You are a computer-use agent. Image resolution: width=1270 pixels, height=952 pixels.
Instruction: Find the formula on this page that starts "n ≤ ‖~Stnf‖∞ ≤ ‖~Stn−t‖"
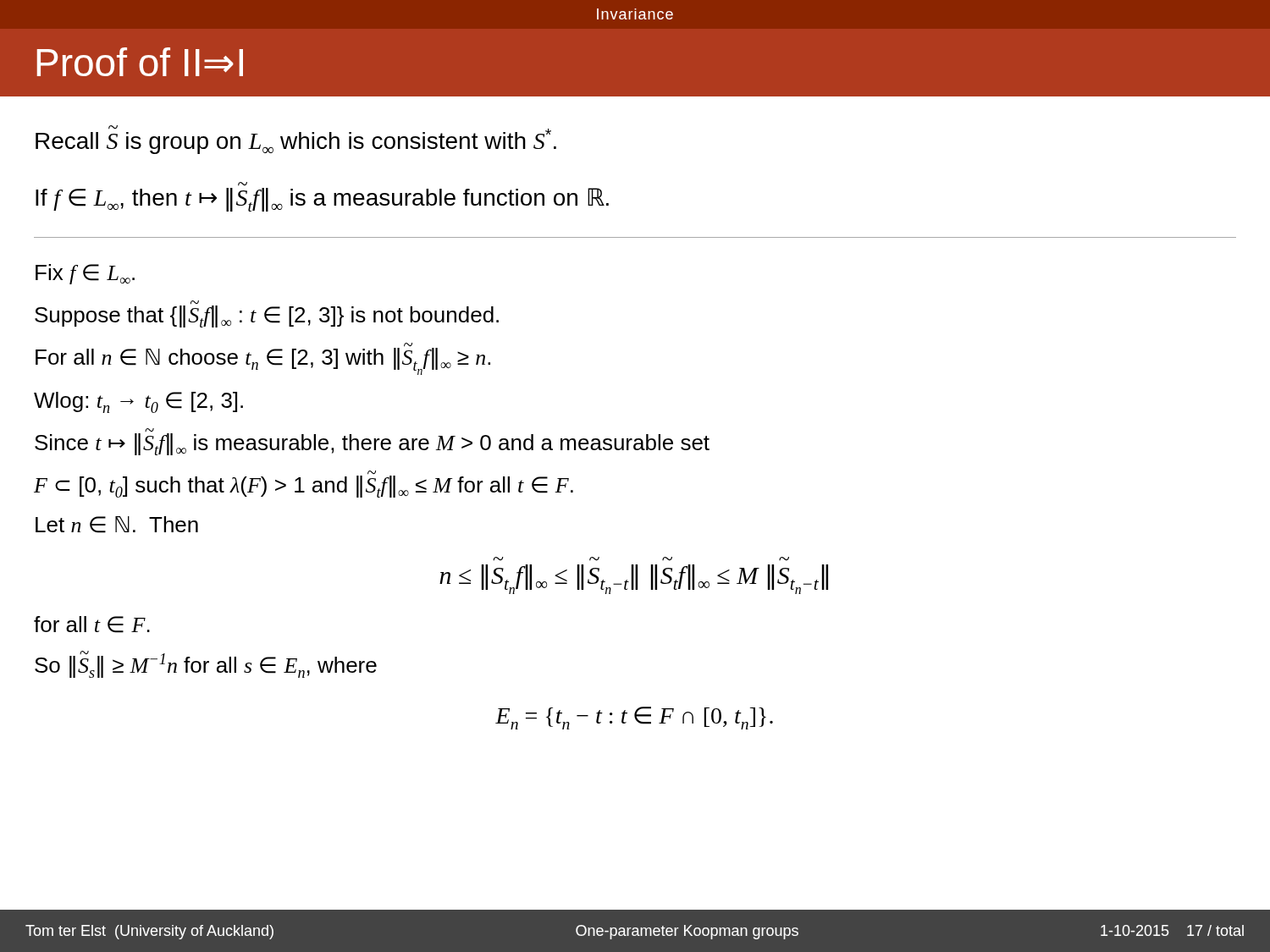[635, 577]
